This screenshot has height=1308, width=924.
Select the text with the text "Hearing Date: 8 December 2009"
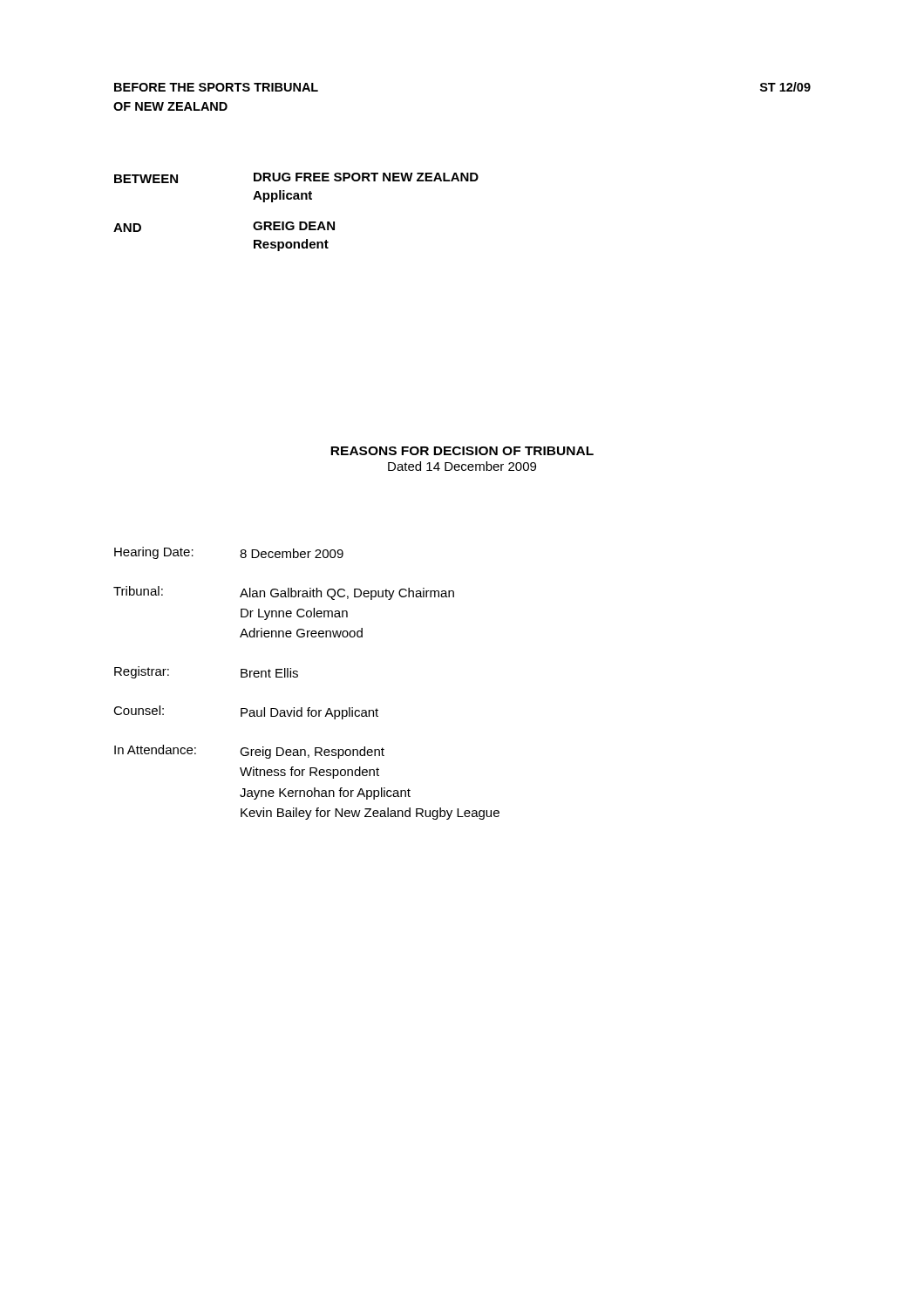(228, 553)
